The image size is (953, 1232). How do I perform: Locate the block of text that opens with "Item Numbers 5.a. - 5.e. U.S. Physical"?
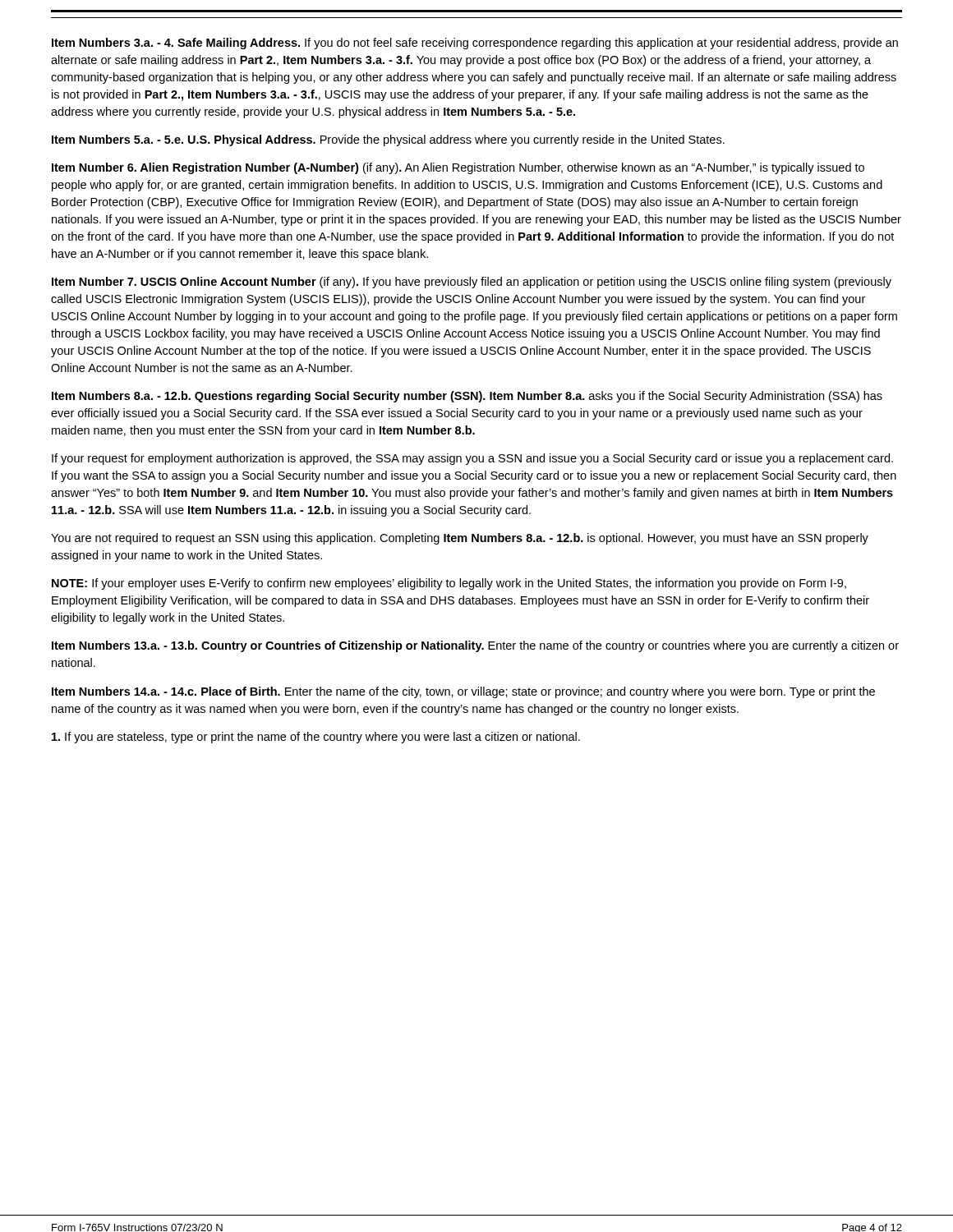pos(388,140)
